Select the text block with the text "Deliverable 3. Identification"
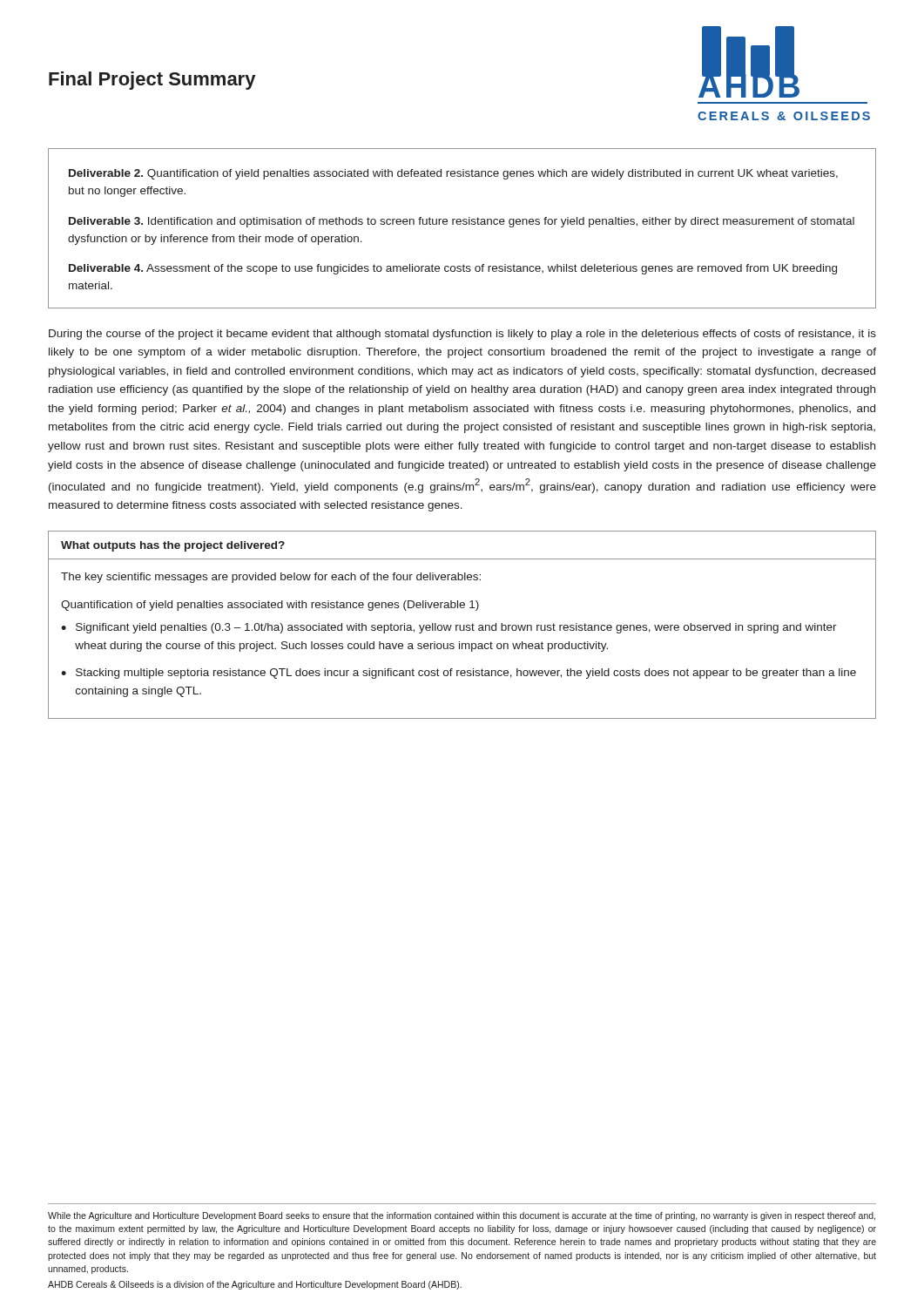 coord(461,229)
